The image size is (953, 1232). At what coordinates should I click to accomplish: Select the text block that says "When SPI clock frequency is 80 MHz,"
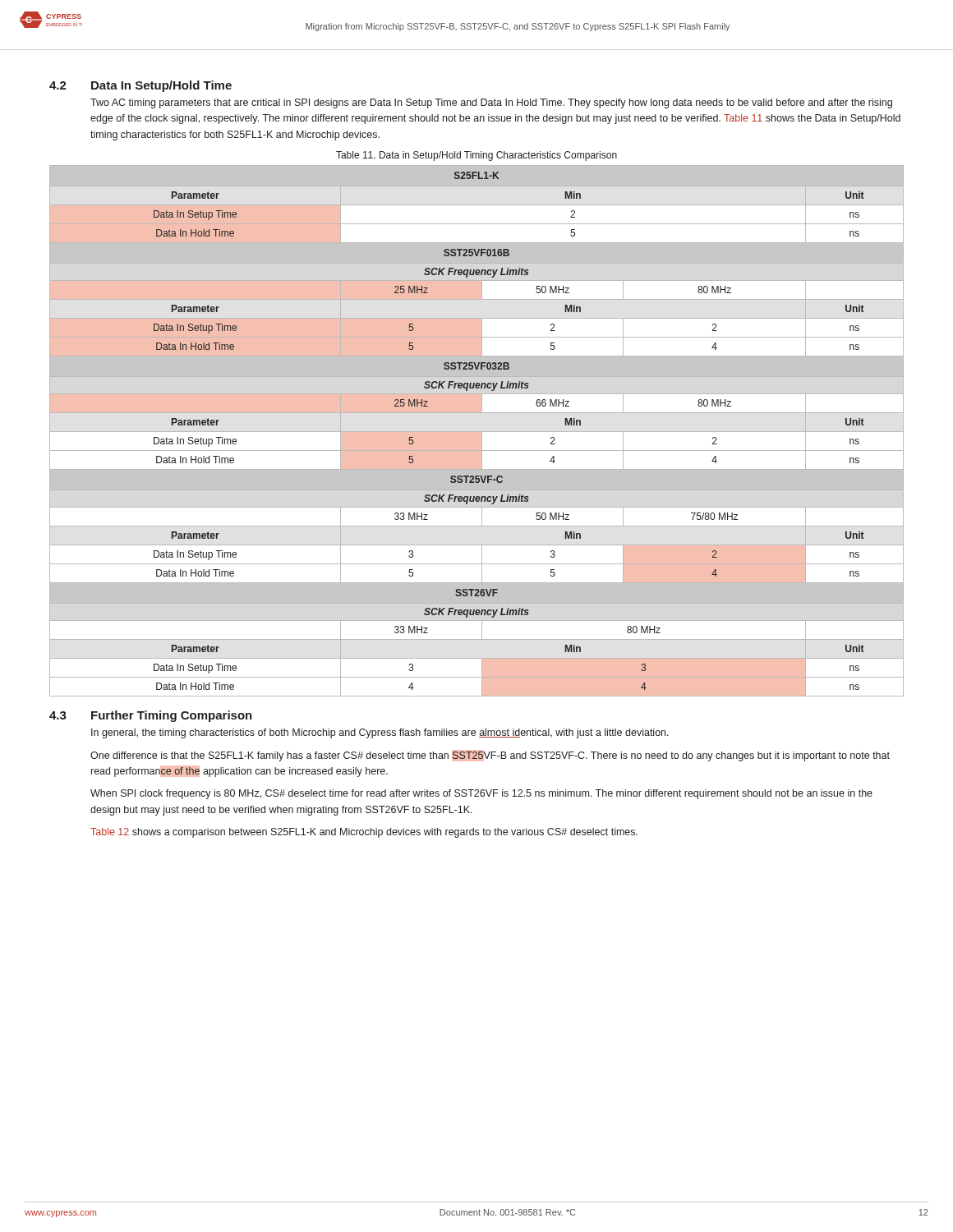pyautogui.click(x=481, y=802)
